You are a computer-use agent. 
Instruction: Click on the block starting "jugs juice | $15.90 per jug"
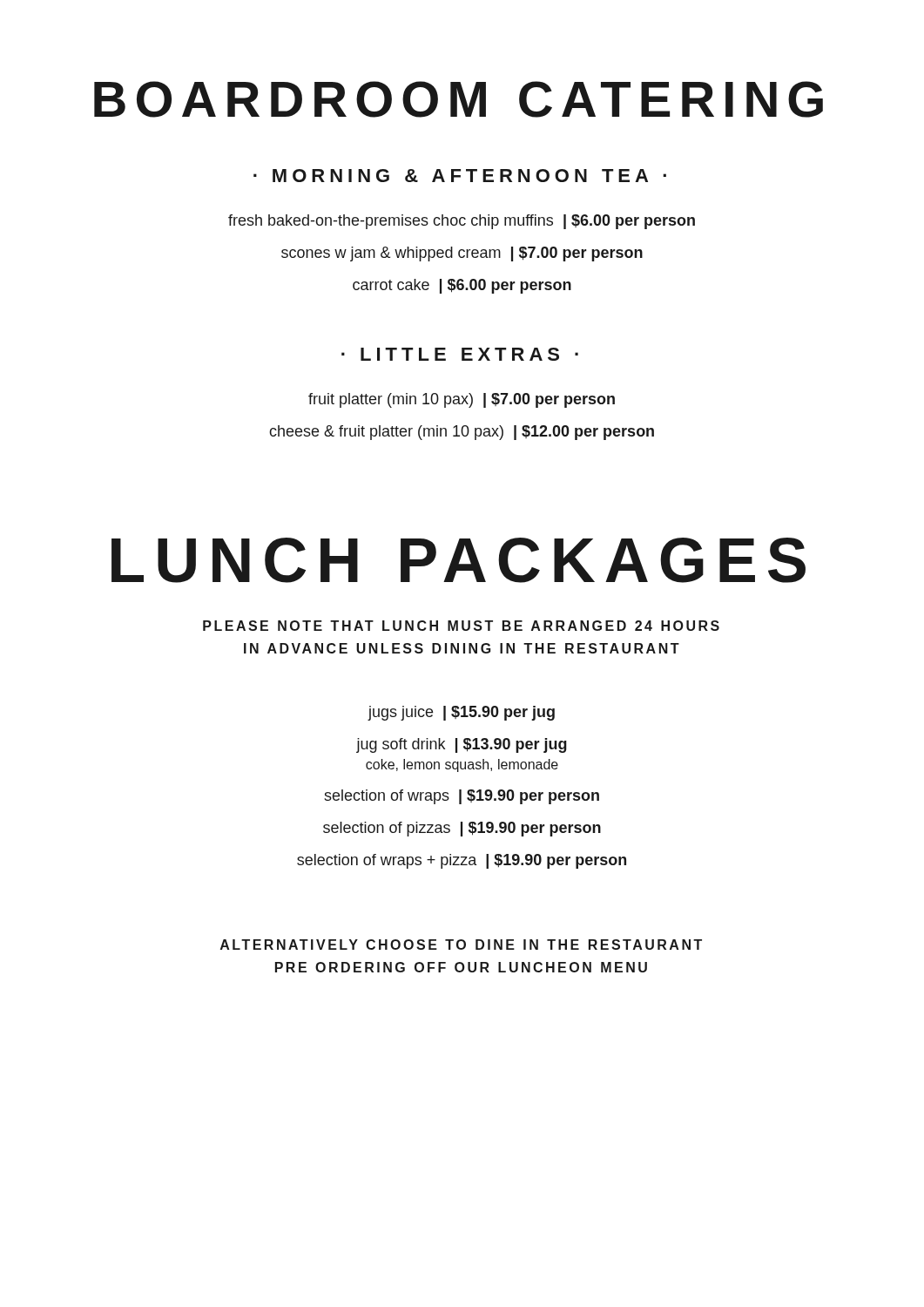(x=462, y=712)
